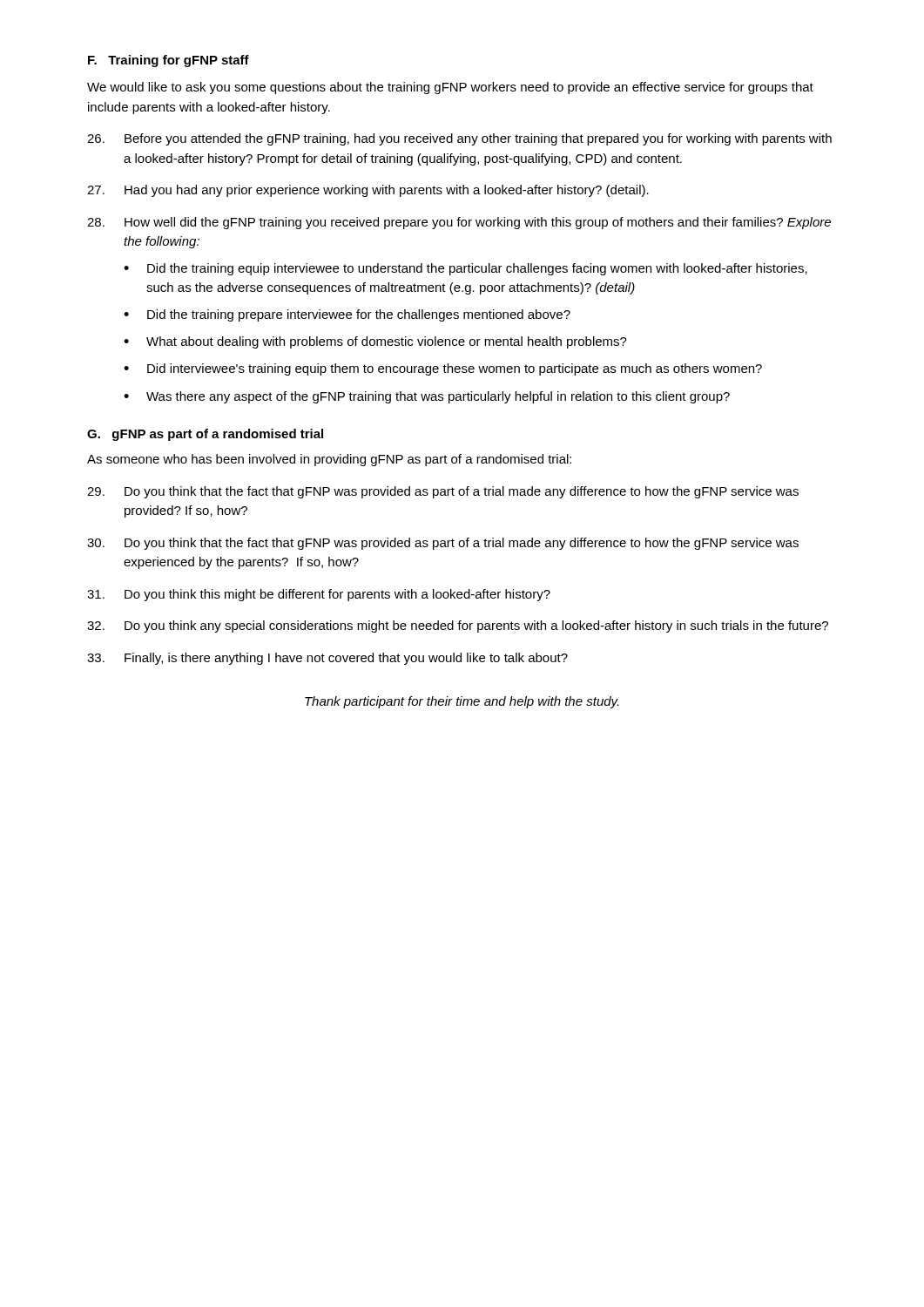Click on the passage starting "F. Training for gFNP staff"

point(168,60)
